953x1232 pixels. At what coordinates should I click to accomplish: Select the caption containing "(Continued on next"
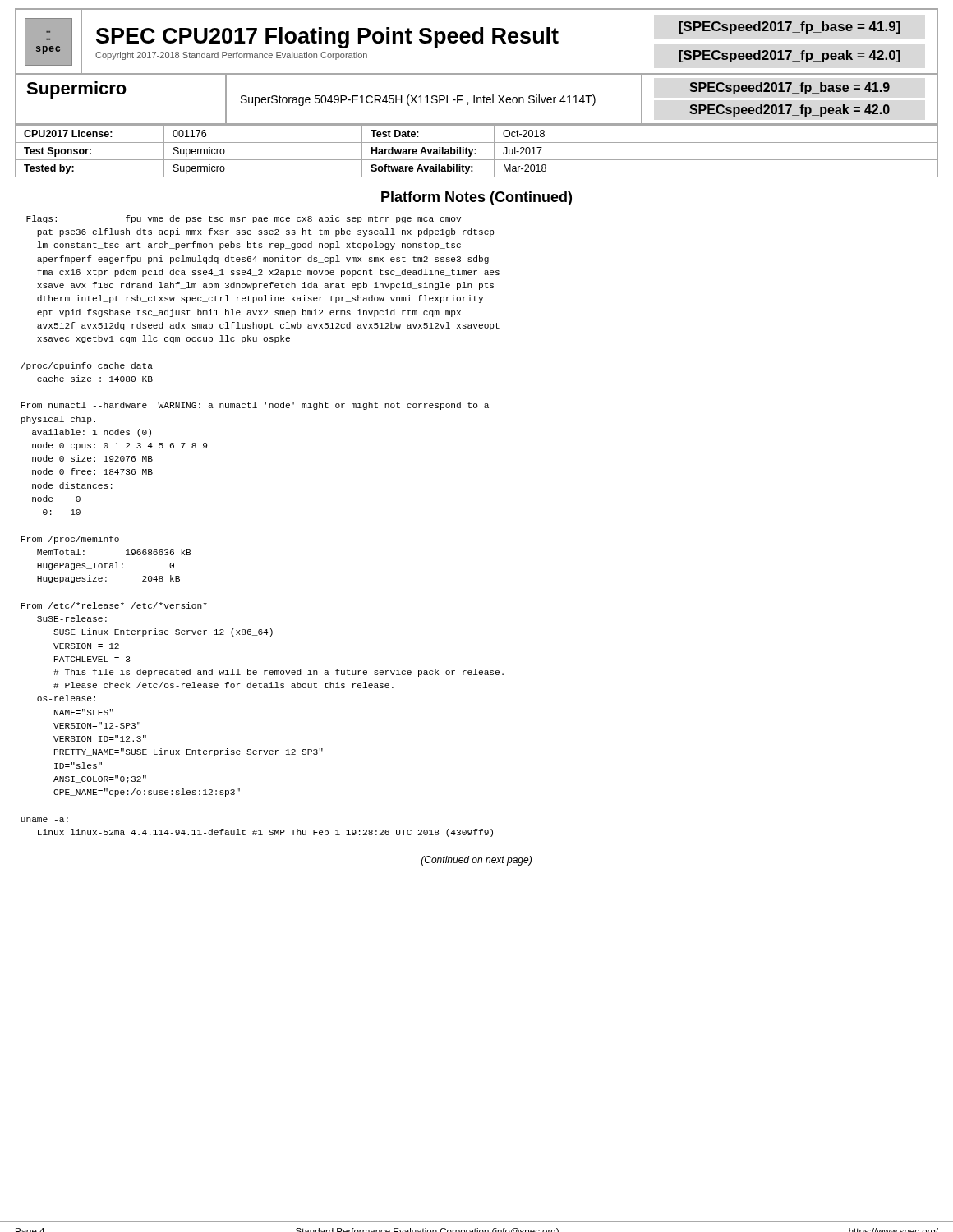click(476, 860)
